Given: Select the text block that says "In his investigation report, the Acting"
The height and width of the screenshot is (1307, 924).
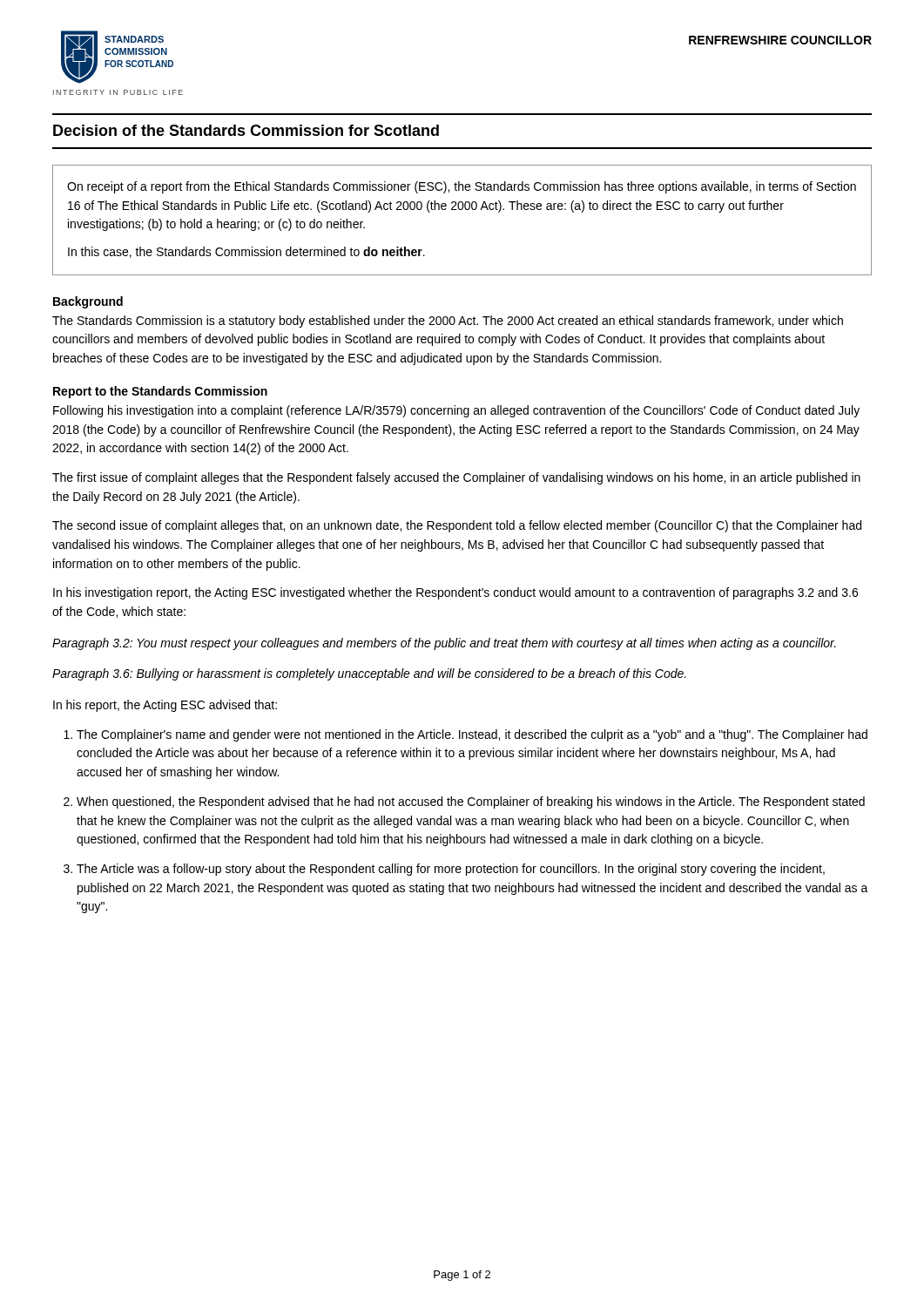Looking at the screenshot, I should (x=455, y=602).
